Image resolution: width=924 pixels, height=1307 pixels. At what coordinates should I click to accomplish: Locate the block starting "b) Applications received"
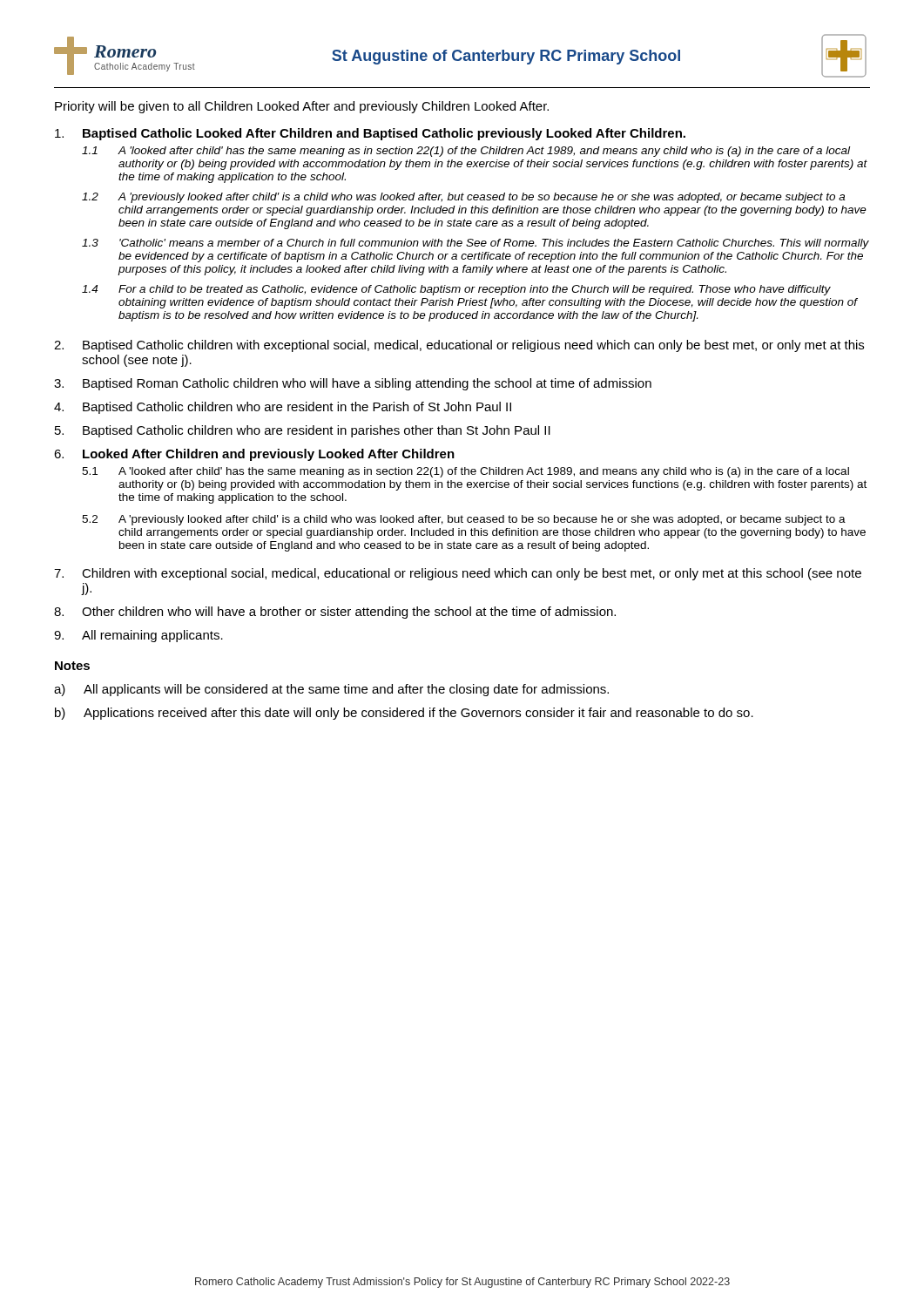tap(462, 712)
